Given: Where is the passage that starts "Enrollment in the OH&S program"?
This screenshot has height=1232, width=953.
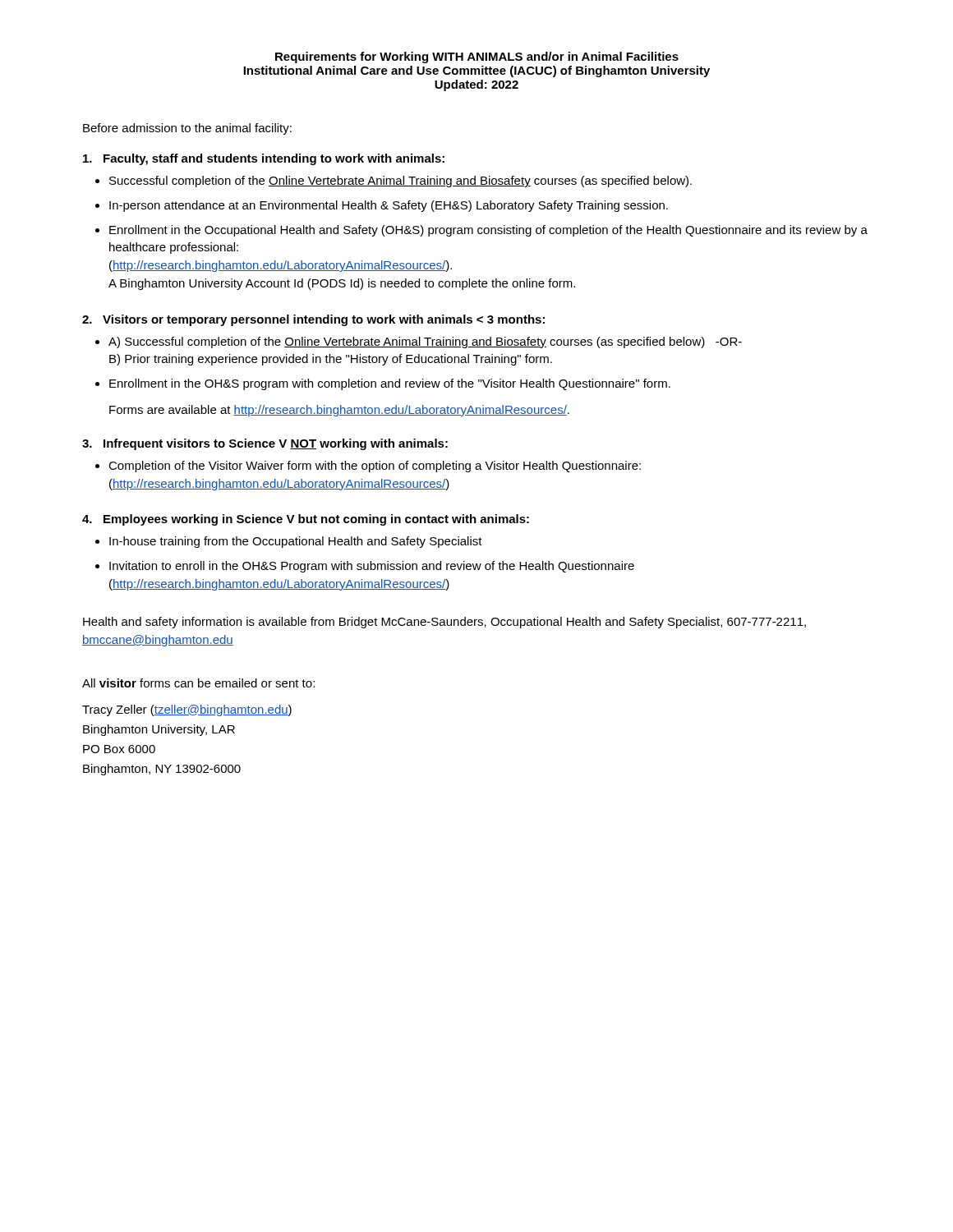Looking at the screenshot, I should coord(390,383).
